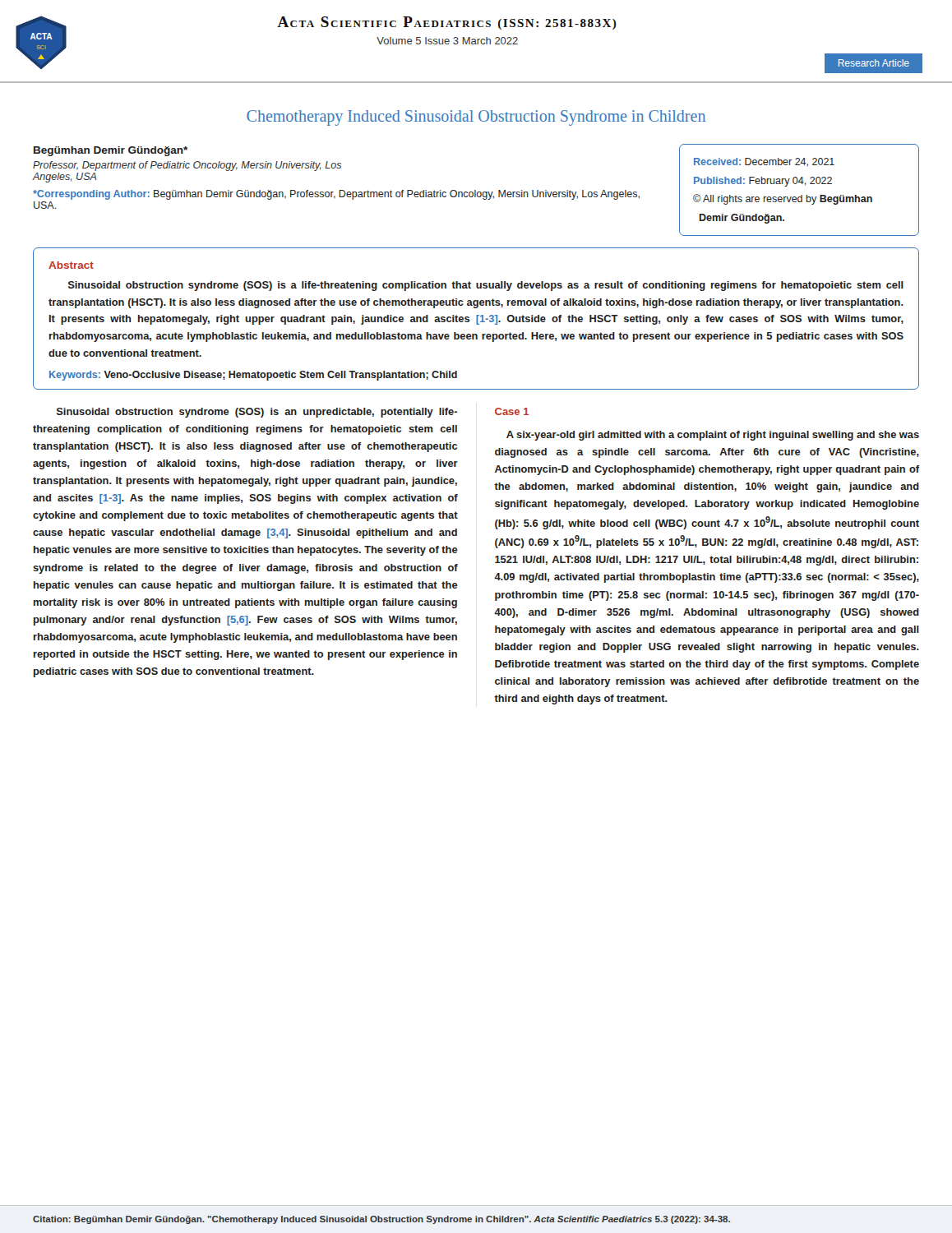The width and height of the screenshot is (952, 1233).
Task: Point to the text block starting "Begümhan Demir Gündoğan* Professor, Department"
Action: click(344, 178)
